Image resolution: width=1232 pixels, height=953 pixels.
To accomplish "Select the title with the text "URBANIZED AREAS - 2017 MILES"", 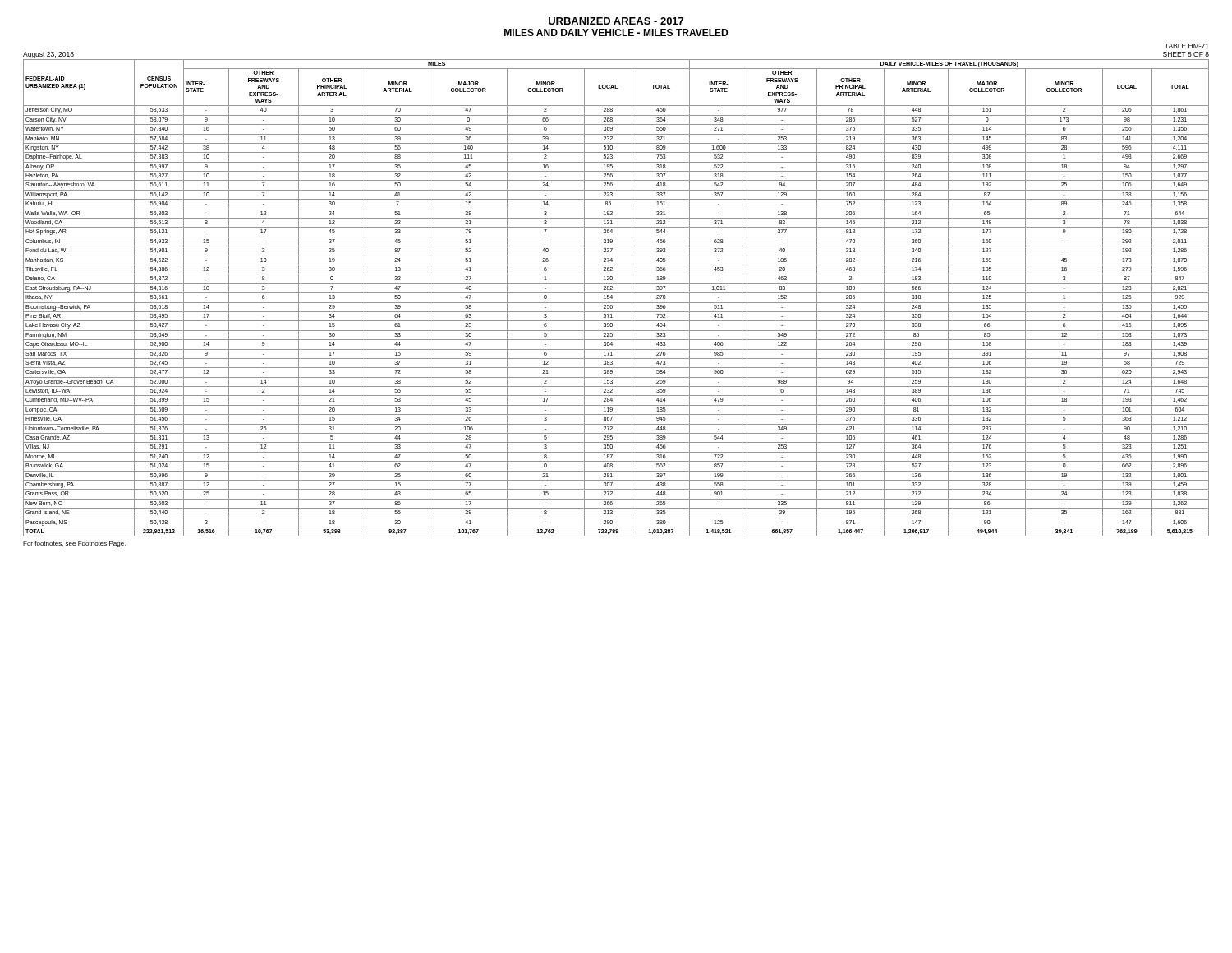I will [616, 27].
